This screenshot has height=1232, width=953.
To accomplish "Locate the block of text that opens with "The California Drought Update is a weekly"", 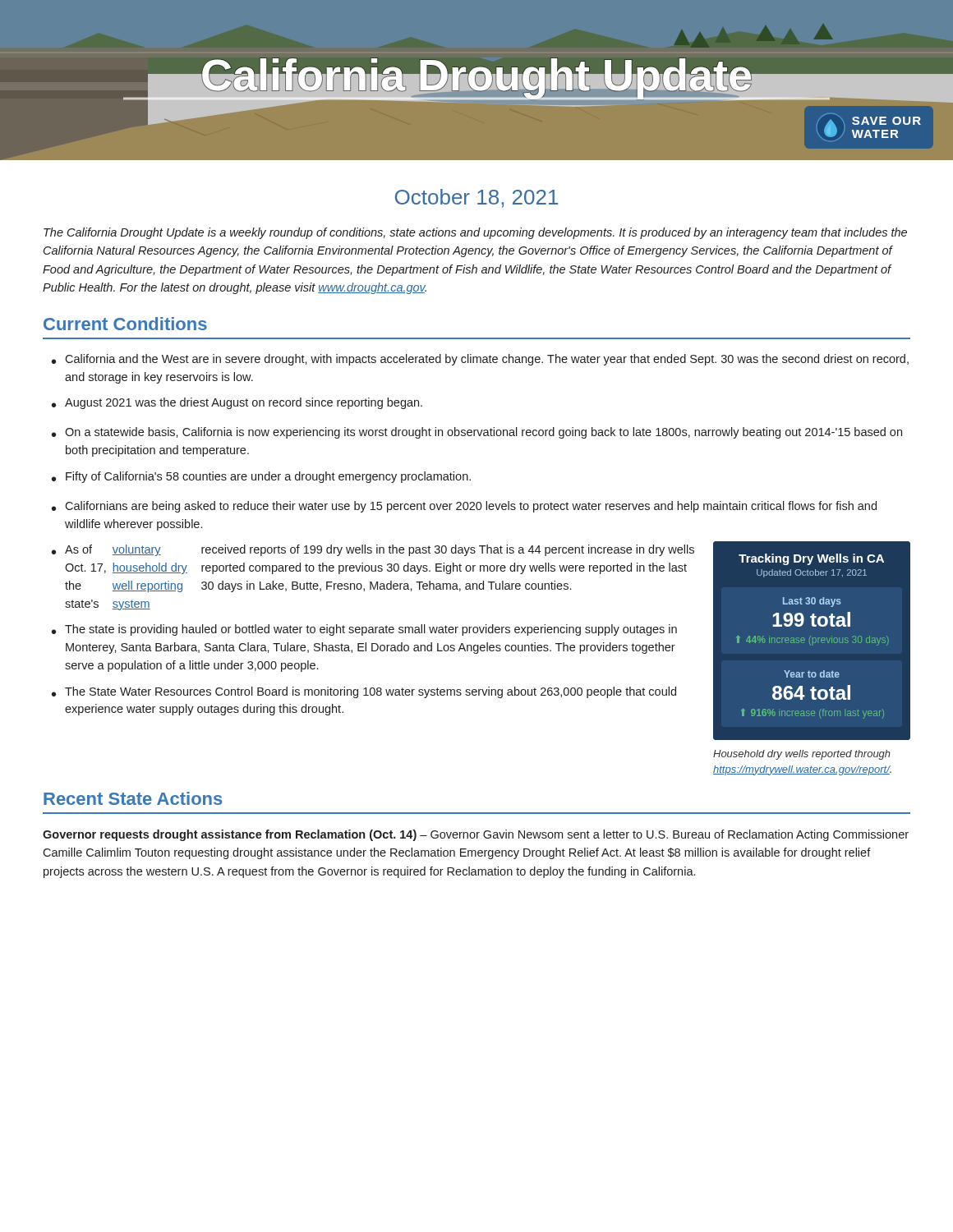I will [x=475, y=260].
